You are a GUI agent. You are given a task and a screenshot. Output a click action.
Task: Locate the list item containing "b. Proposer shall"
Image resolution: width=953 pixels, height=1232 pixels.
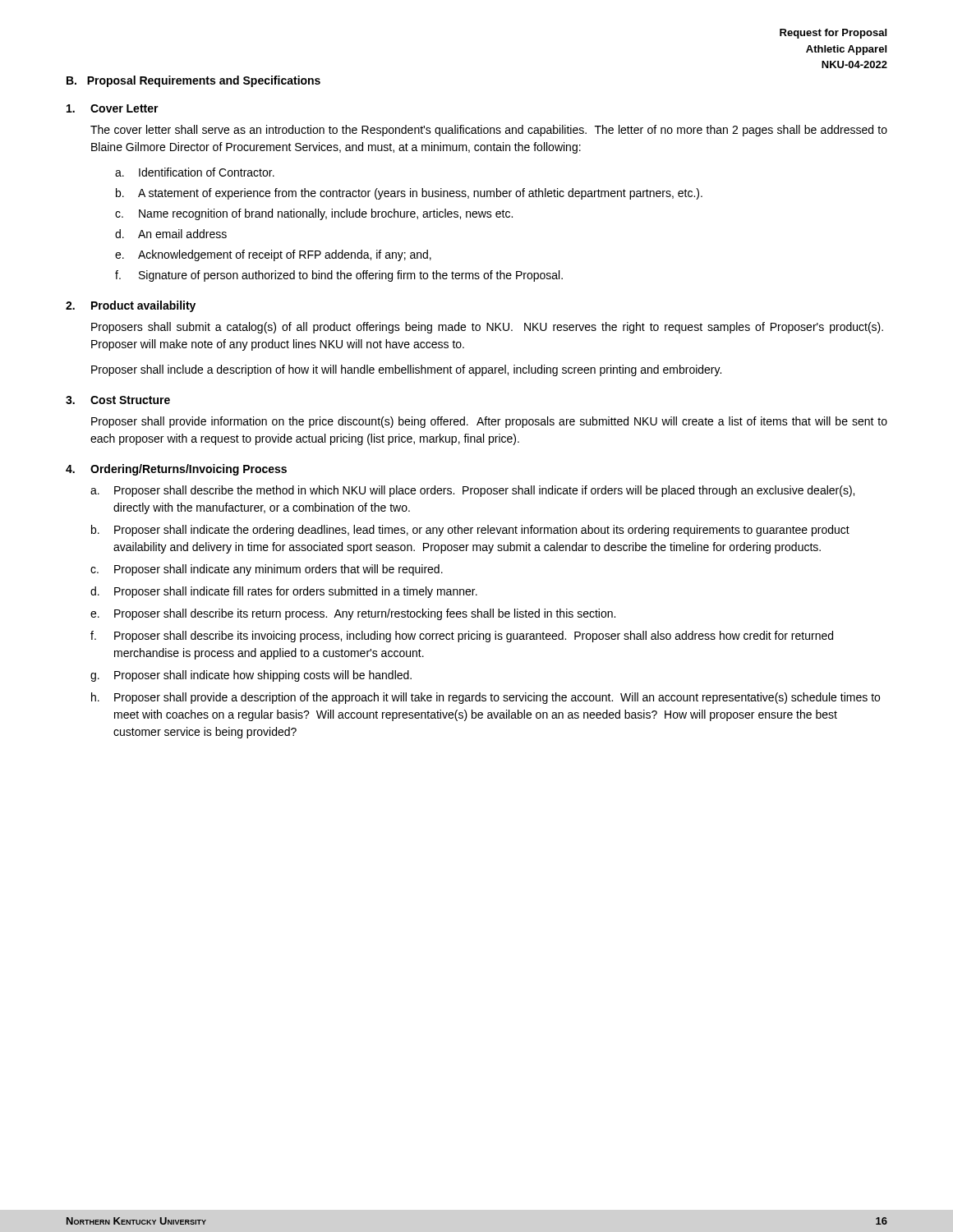489,539
